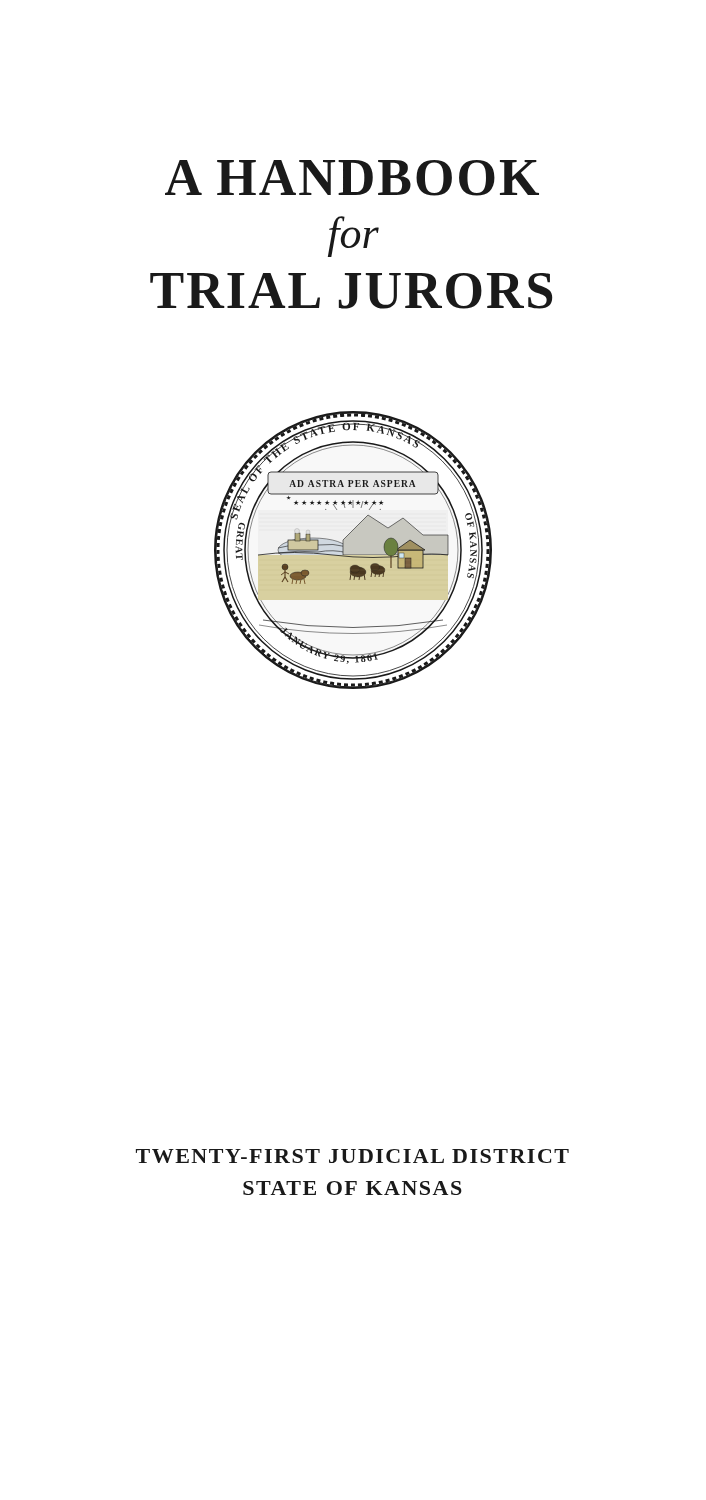The image size is (706, 1500).
Task: Find the illustration
Action: click(353, 550)
